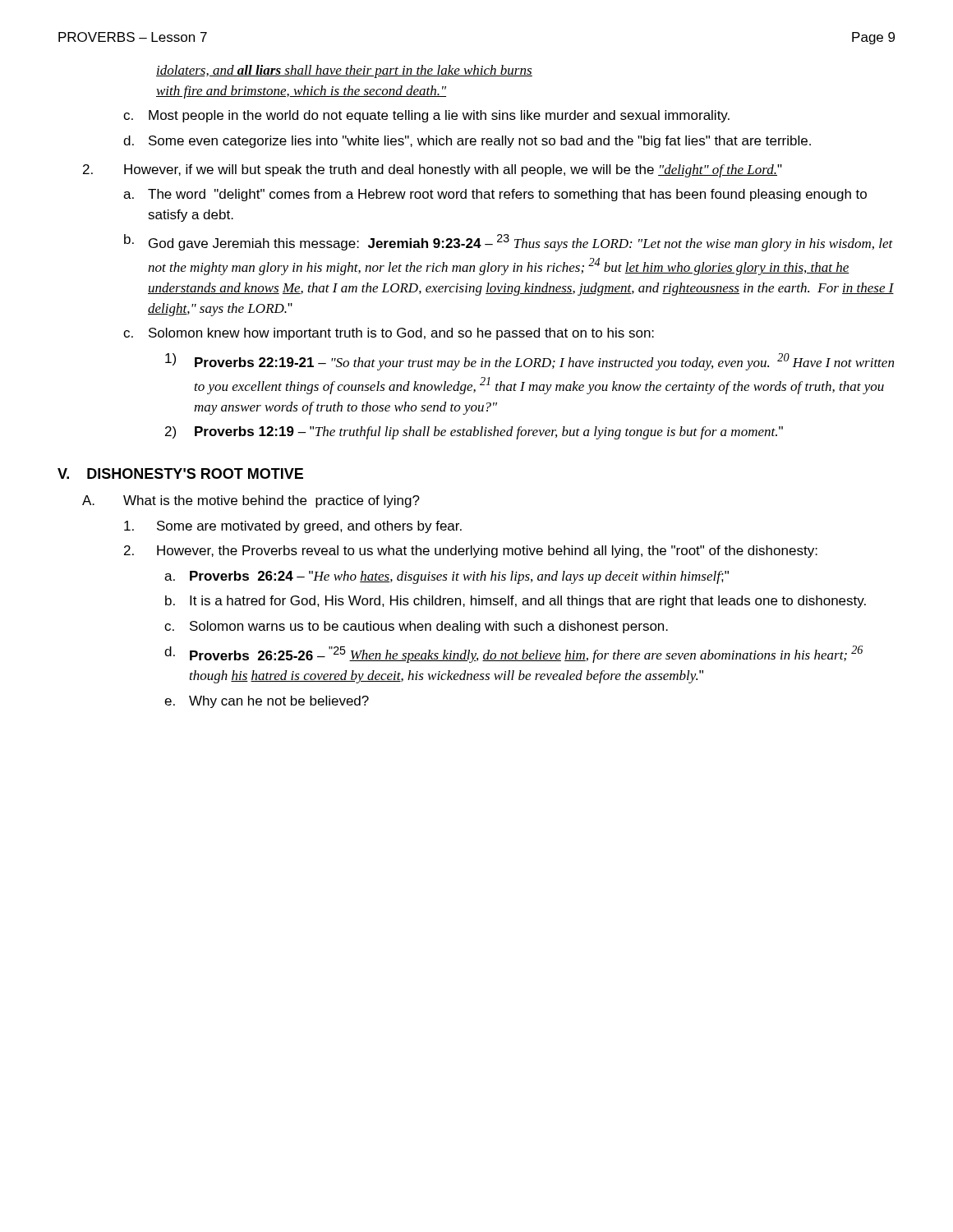Click on the element starting "c. Solomon warns us to be cautious"
Screen dimensions: 1232x953
tap(417, 627)
